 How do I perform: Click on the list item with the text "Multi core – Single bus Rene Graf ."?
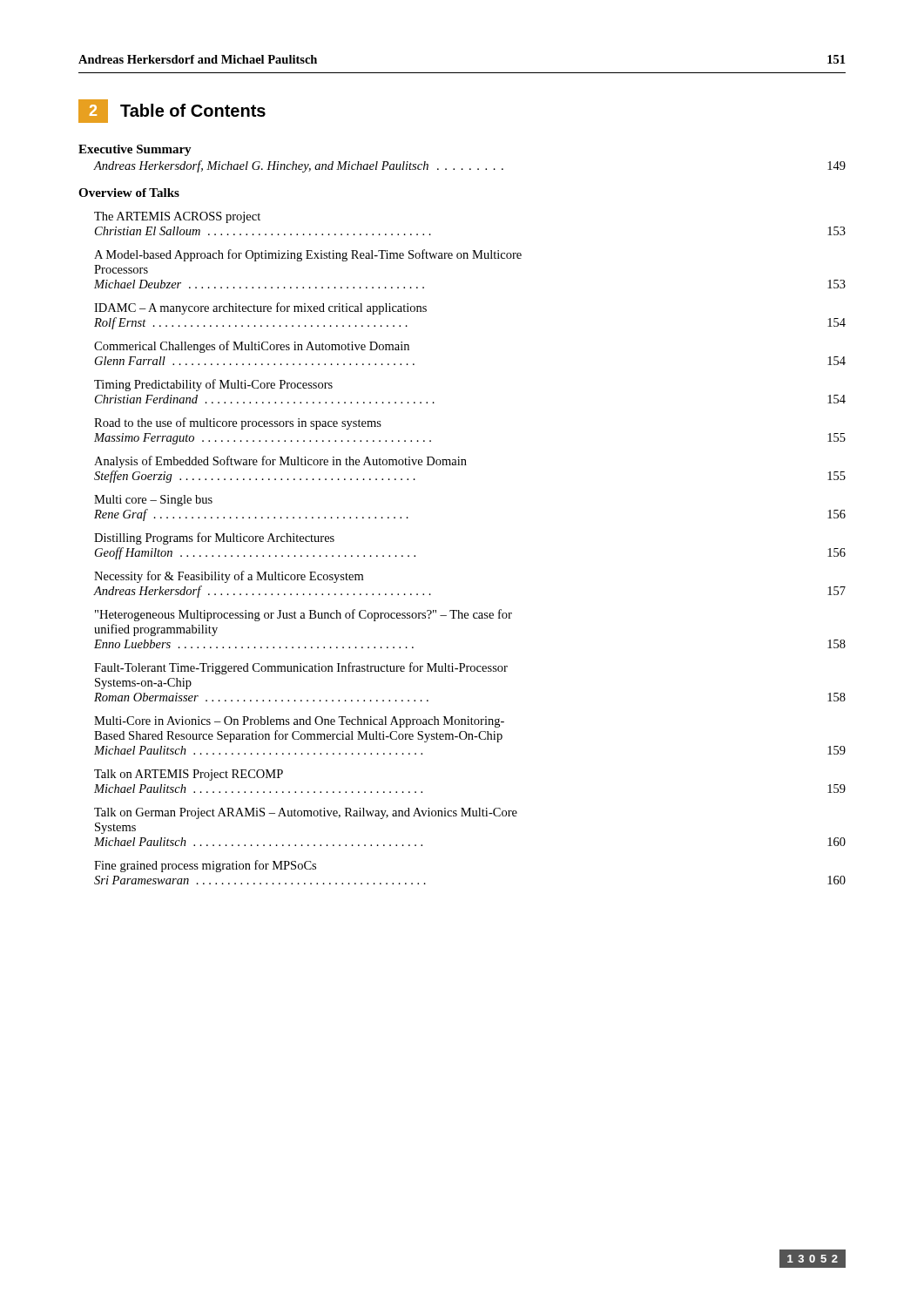point(153,501)
